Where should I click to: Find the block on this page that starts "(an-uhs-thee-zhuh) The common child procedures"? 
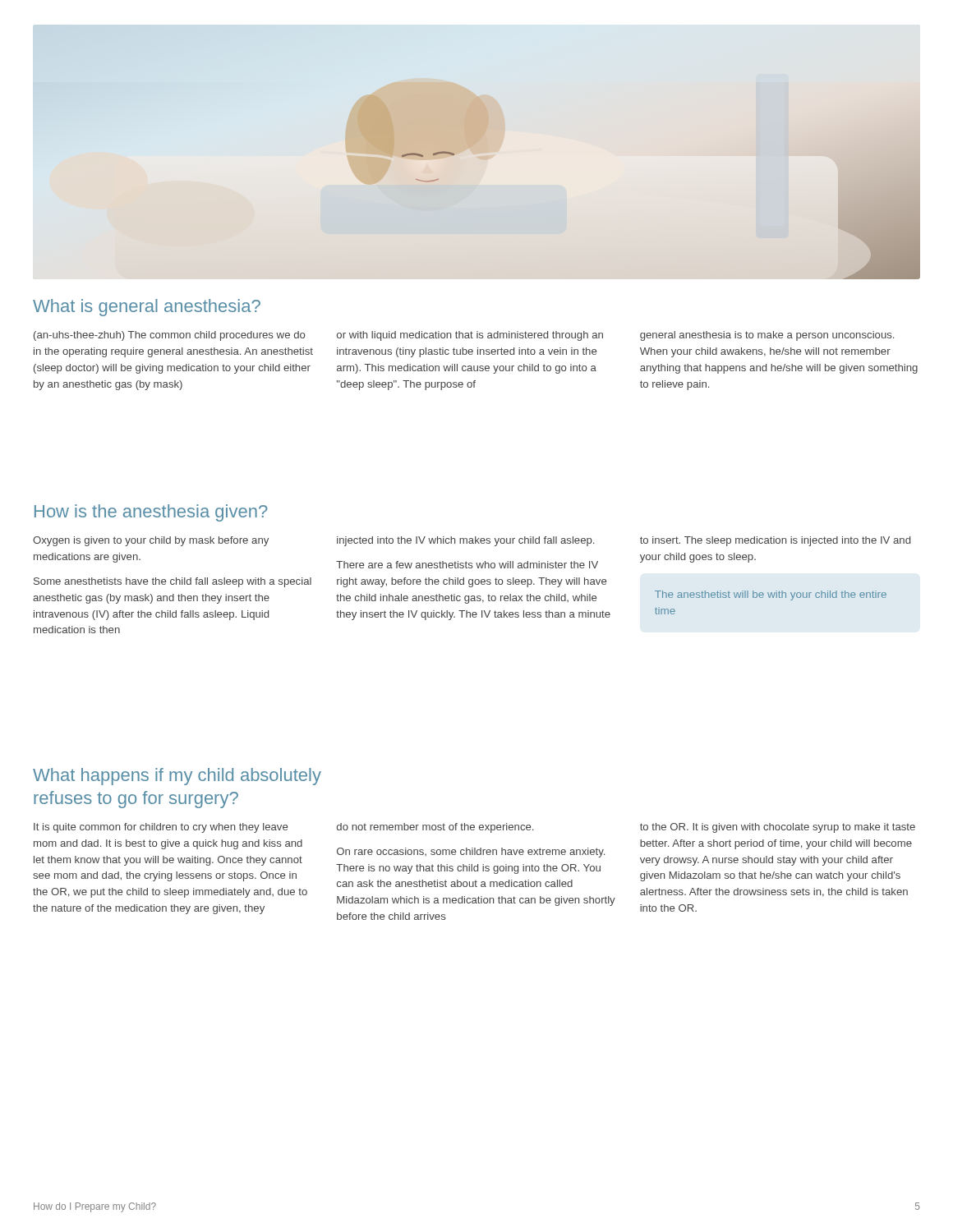point(173,359)
